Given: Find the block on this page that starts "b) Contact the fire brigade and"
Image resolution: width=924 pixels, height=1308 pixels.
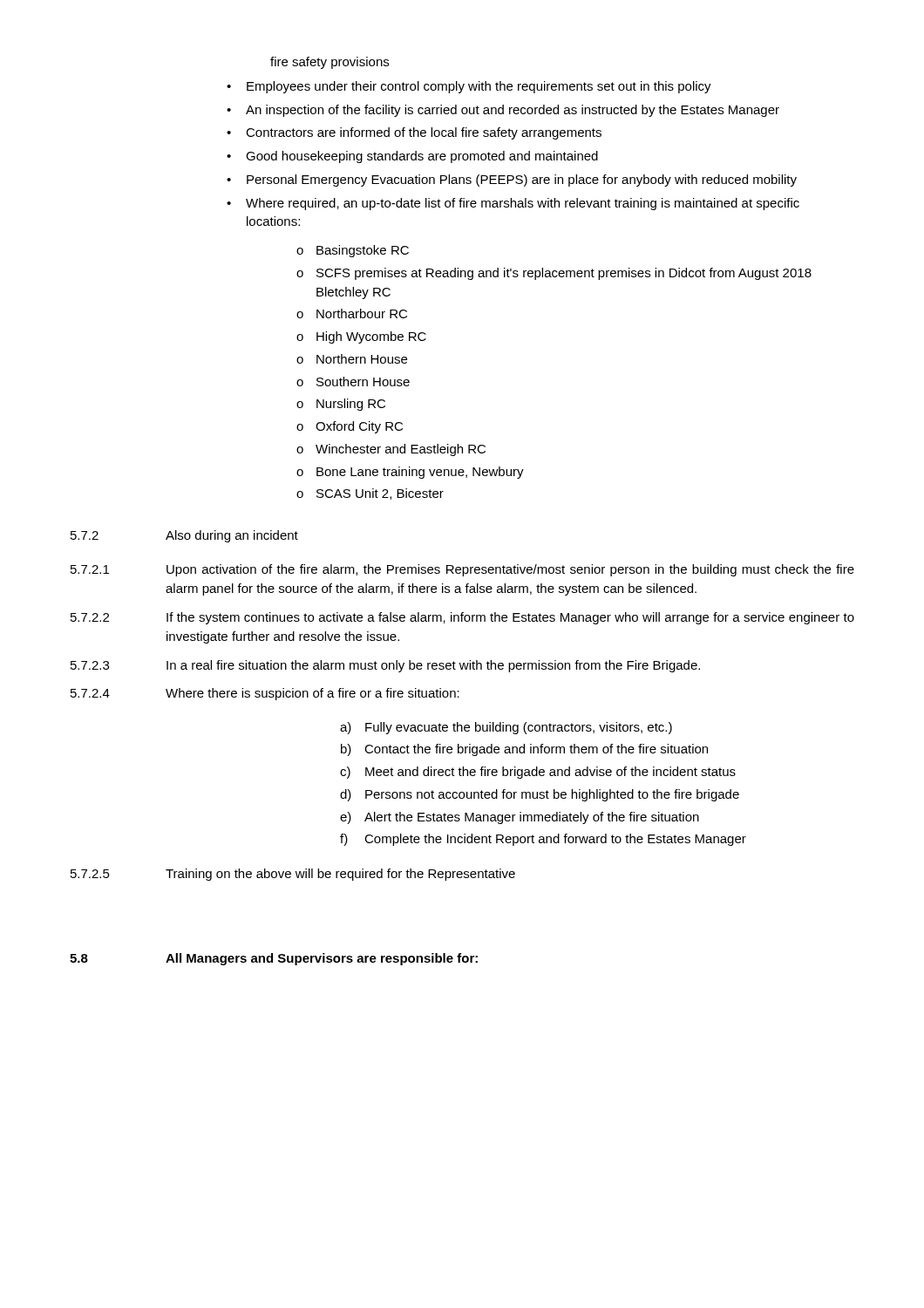Looking at the screenshot, I should [597, 749].
